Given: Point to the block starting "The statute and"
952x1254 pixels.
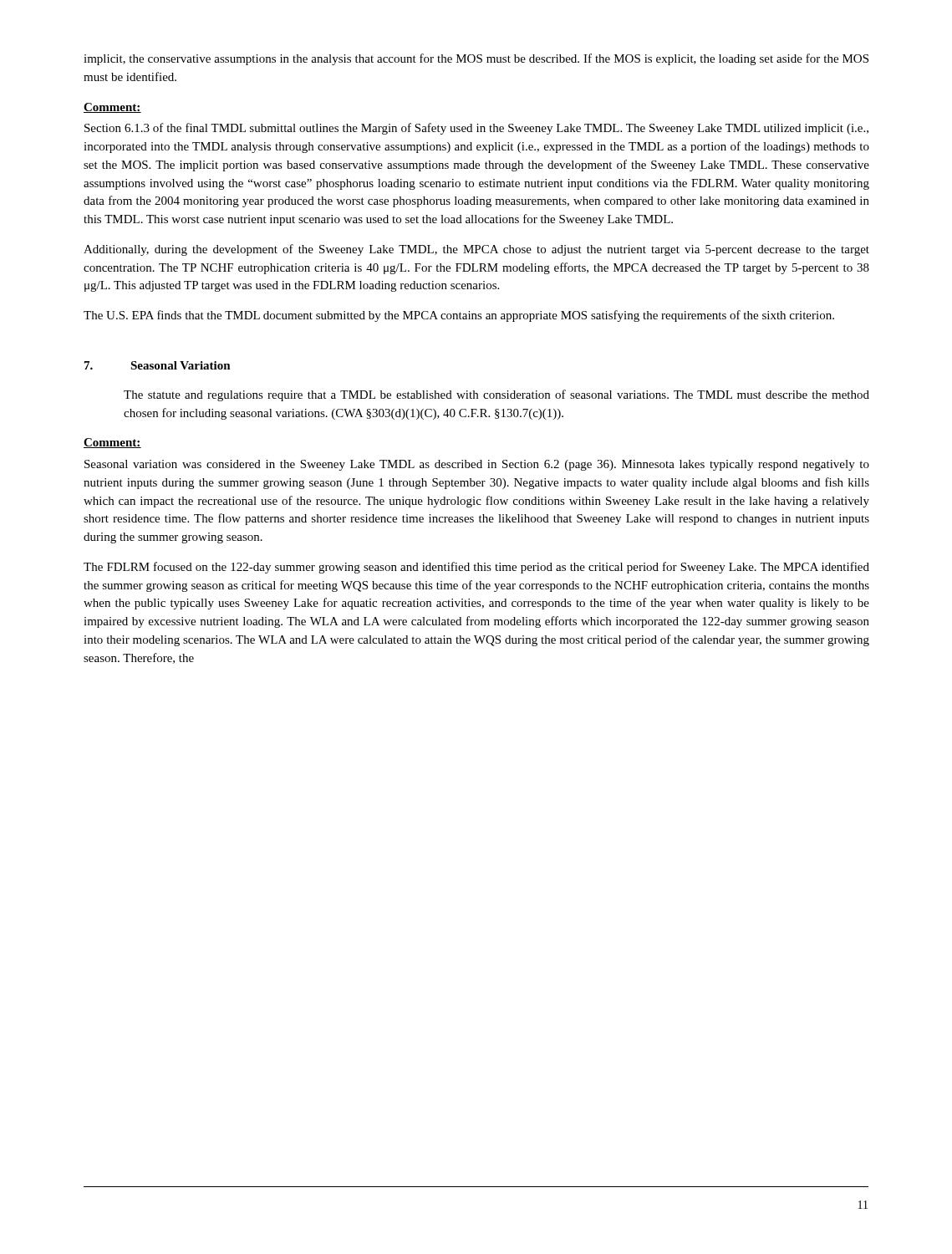Looking at the screenshot, I should coord(476,404).
